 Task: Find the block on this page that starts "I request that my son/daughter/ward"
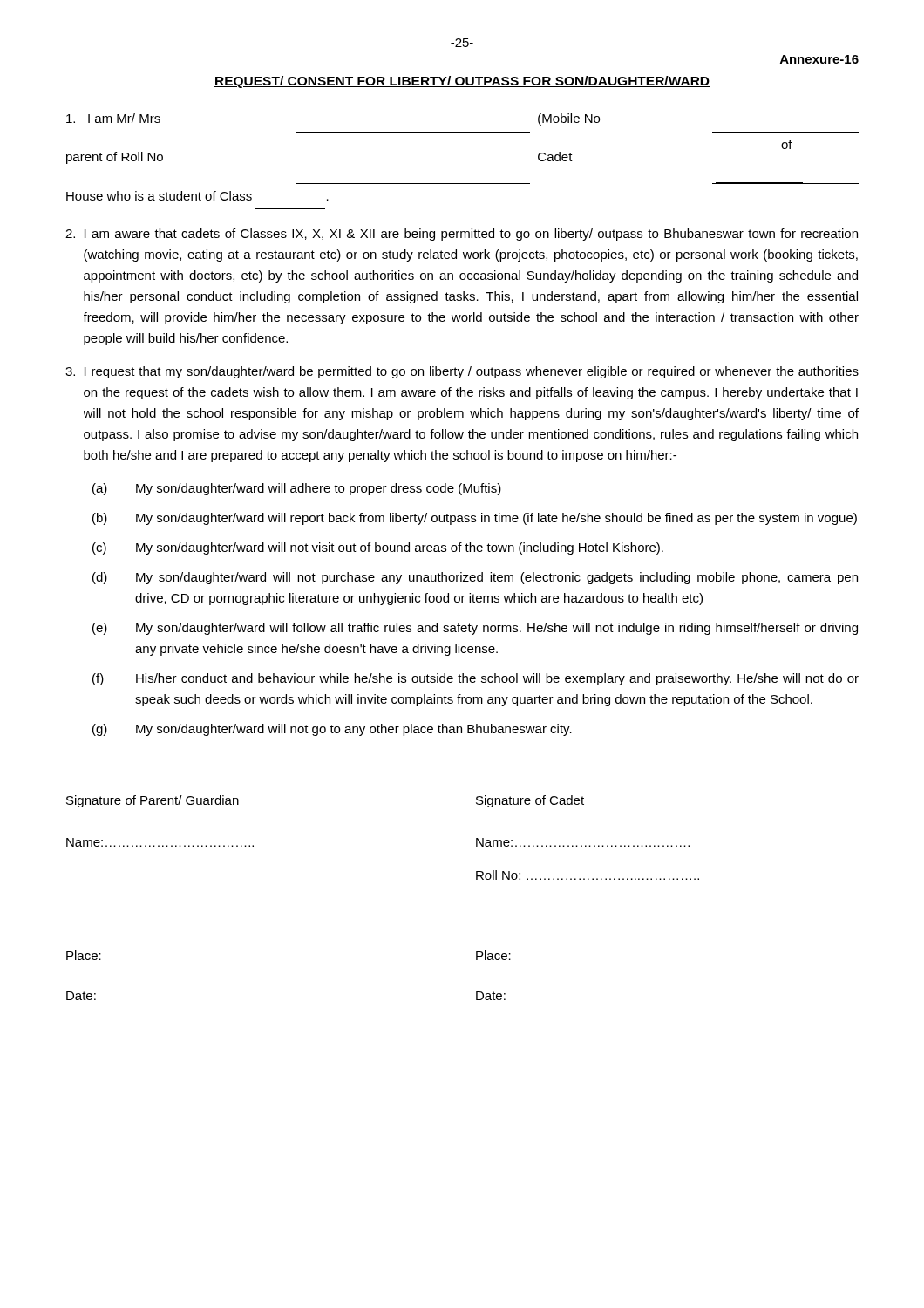pyautogui.click(x=462, y=413)
